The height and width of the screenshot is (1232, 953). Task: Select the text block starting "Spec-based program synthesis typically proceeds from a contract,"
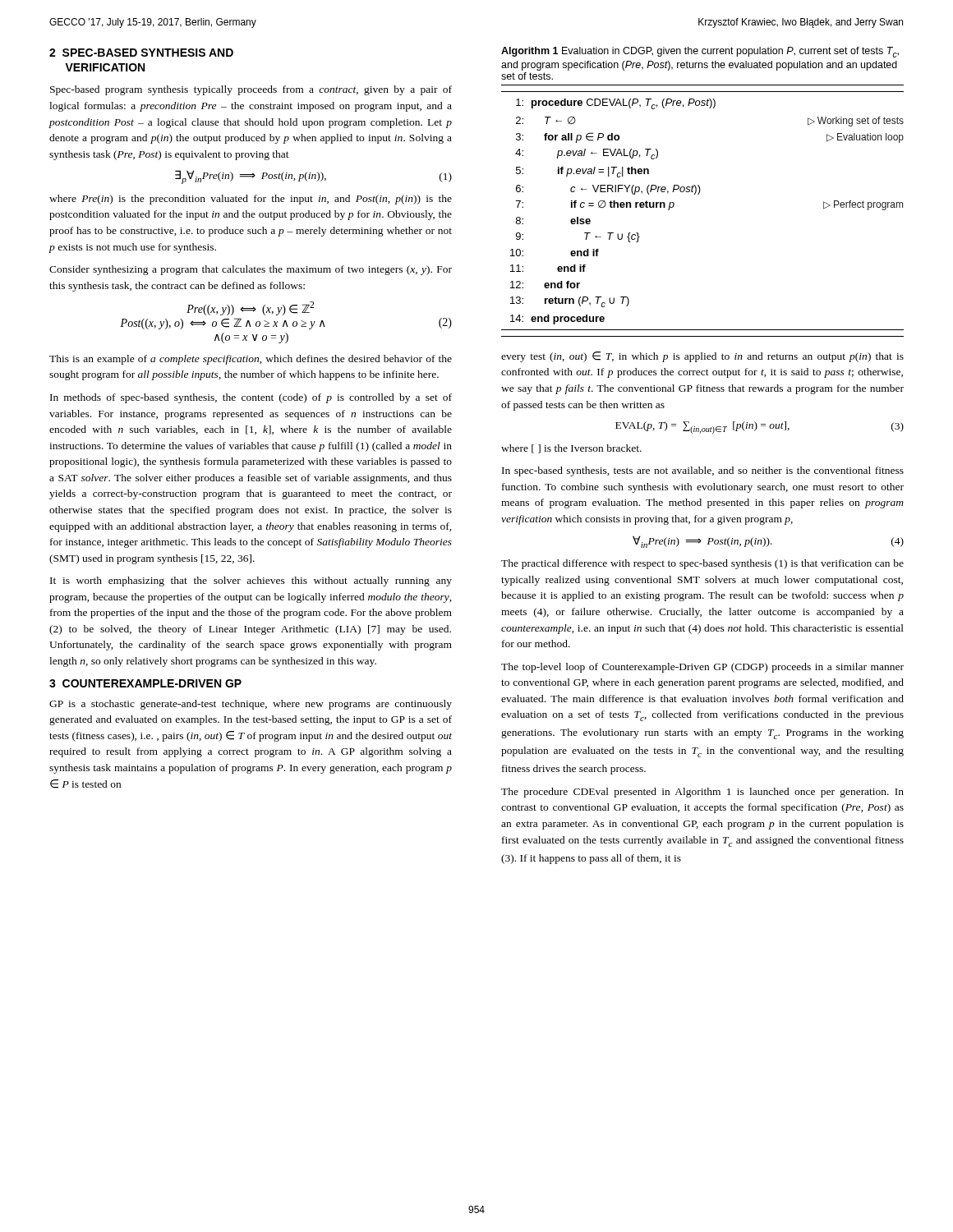(x=251, y=122)
